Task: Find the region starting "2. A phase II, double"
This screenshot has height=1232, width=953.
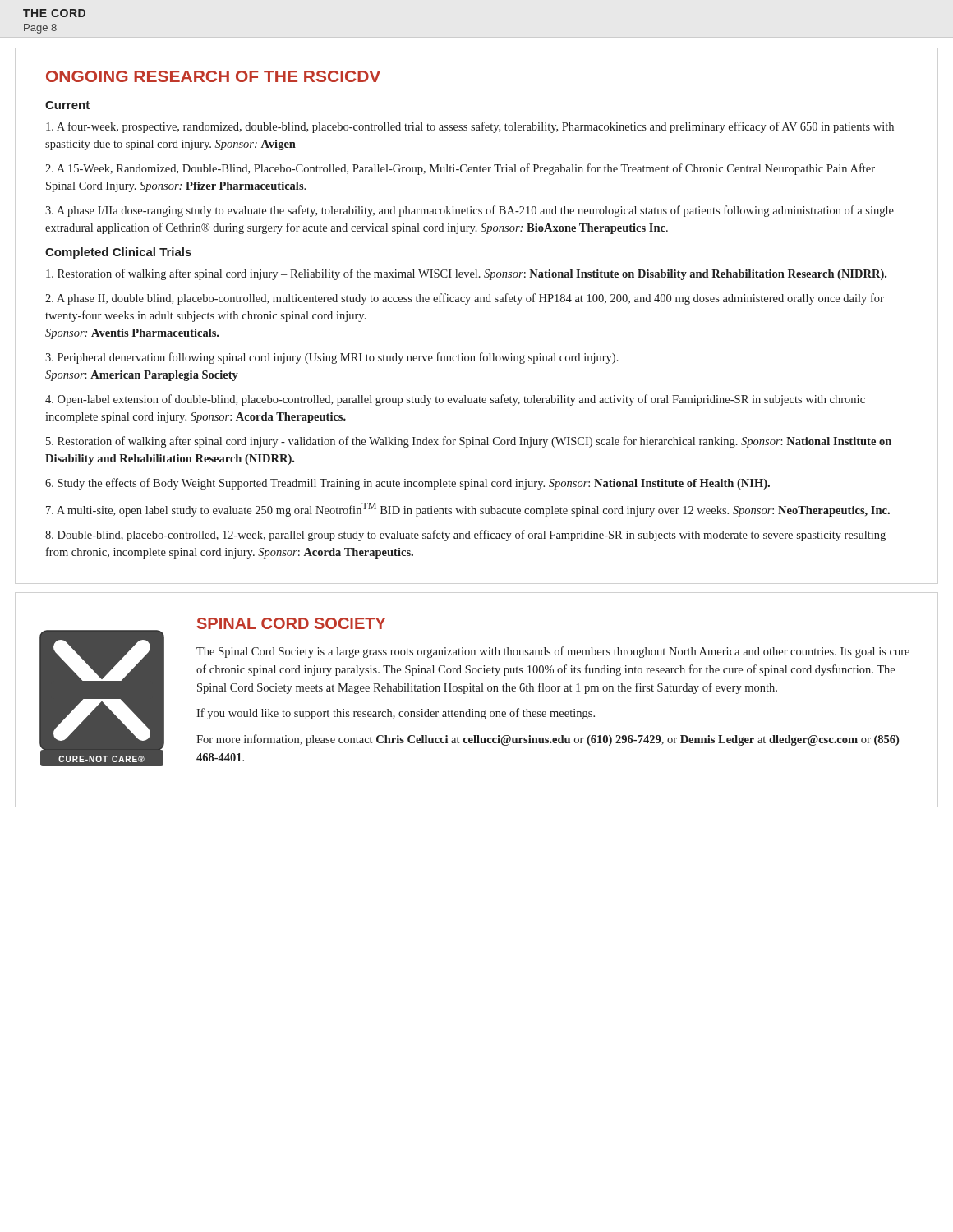Action: tap(465, 315)
